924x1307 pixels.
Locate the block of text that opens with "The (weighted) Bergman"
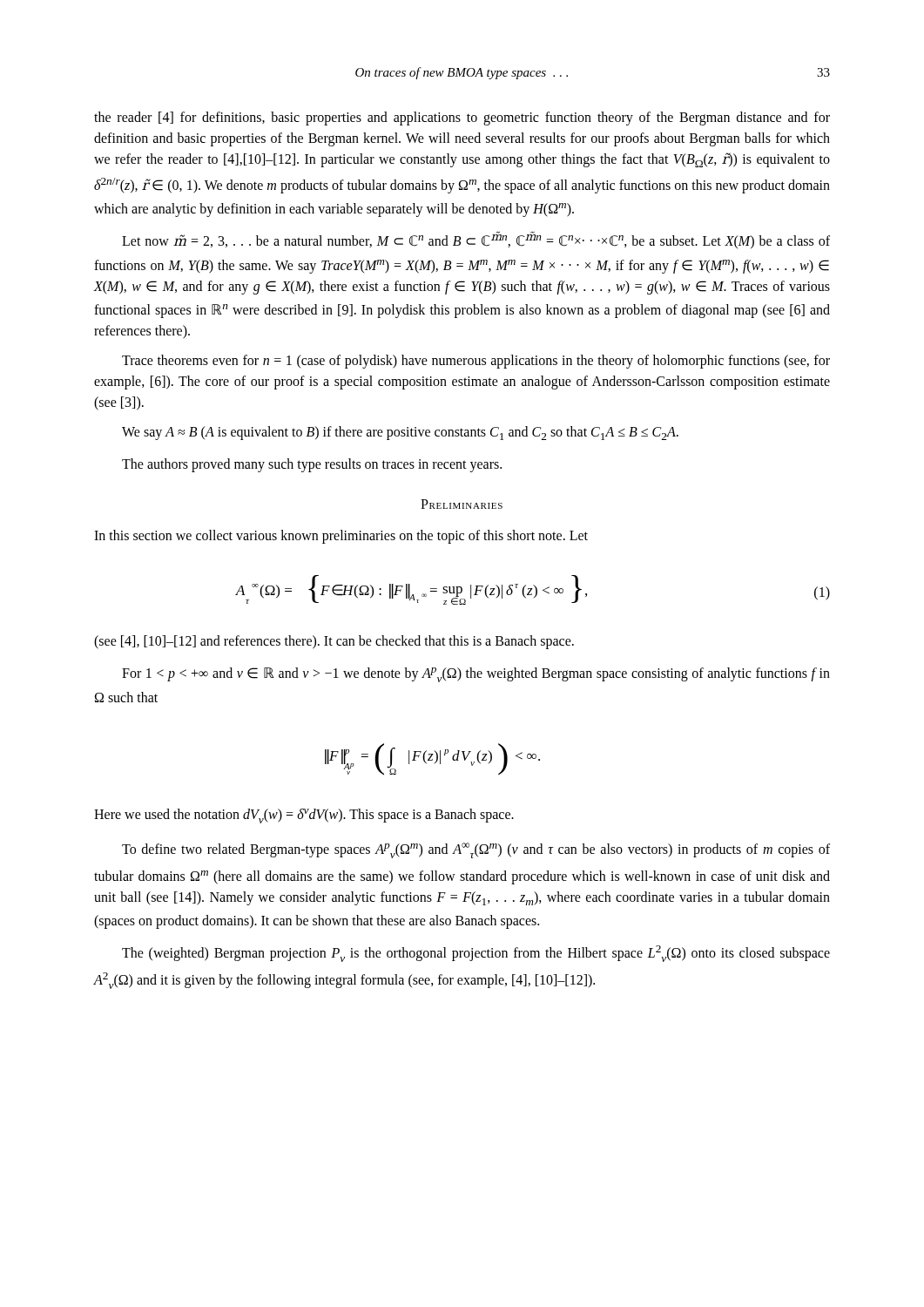pos(462,967)
